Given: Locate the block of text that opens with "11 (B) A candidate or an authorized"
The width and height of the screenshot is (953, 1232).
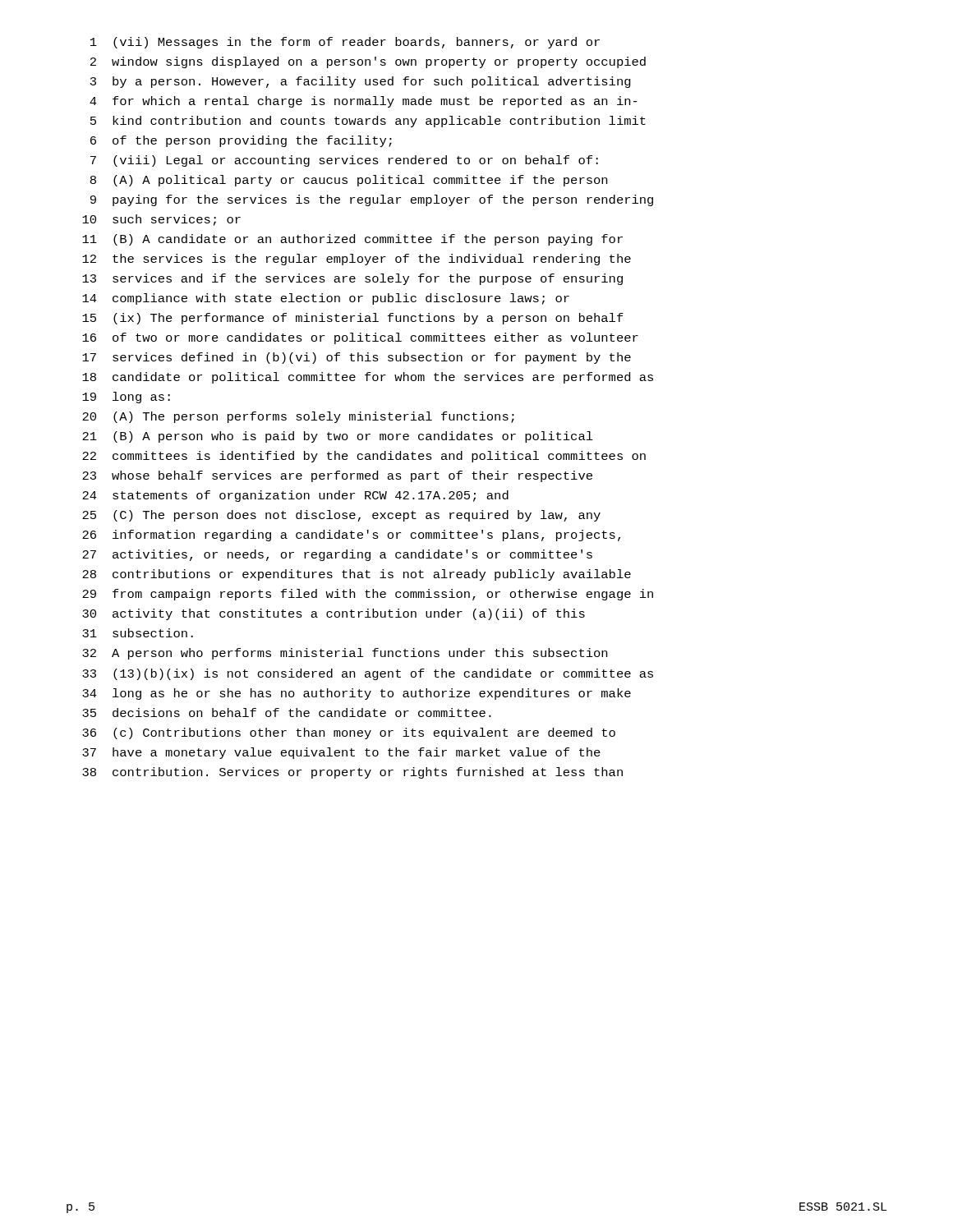Looking at the screenshot, I should tap(476, 270).
